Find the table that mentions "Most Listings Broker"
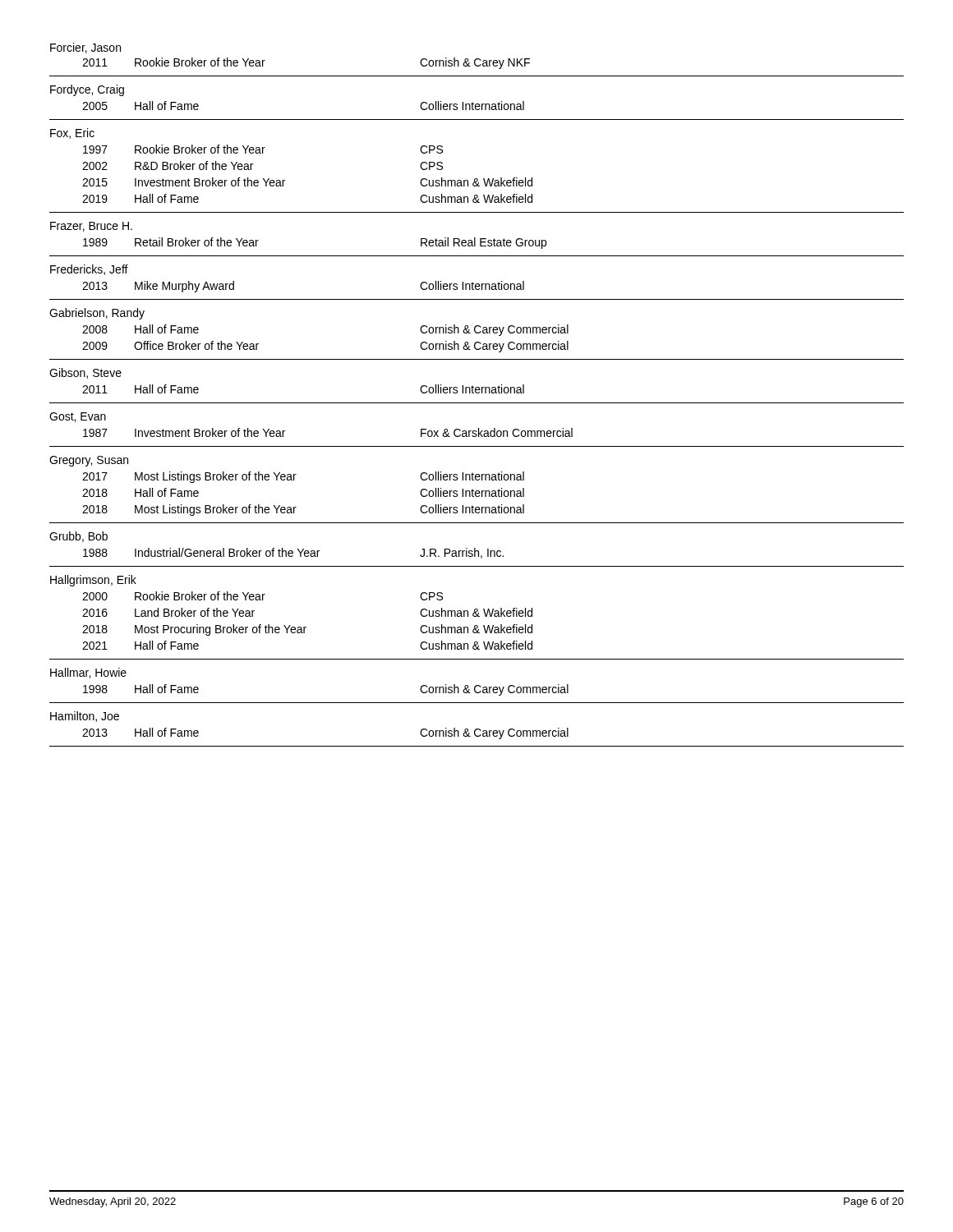 click(x=476, y=493)
